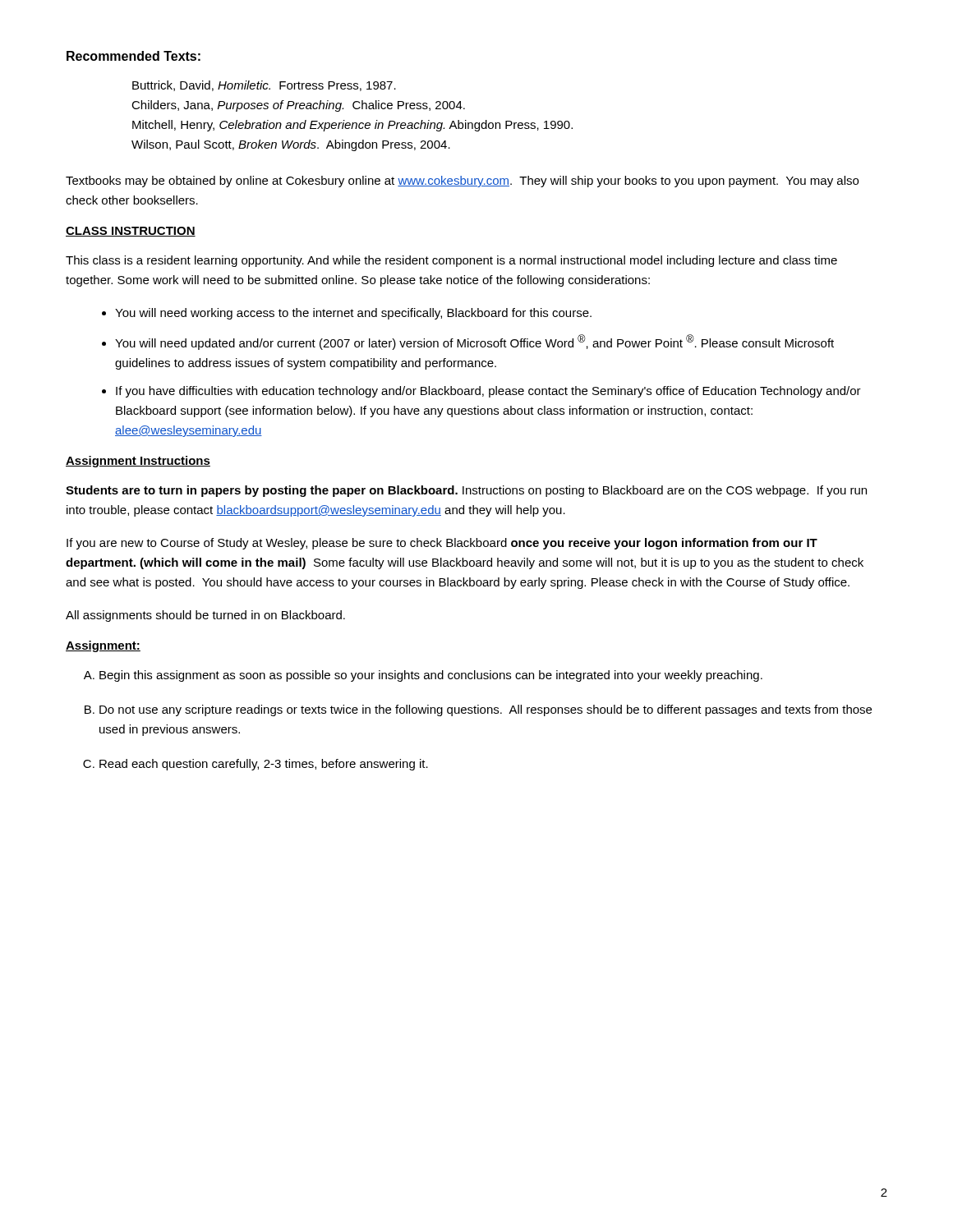
Task: Locate the text block with the text "Buttrick, David, Homiletic. Fortress"
Action: pos(353,115)
